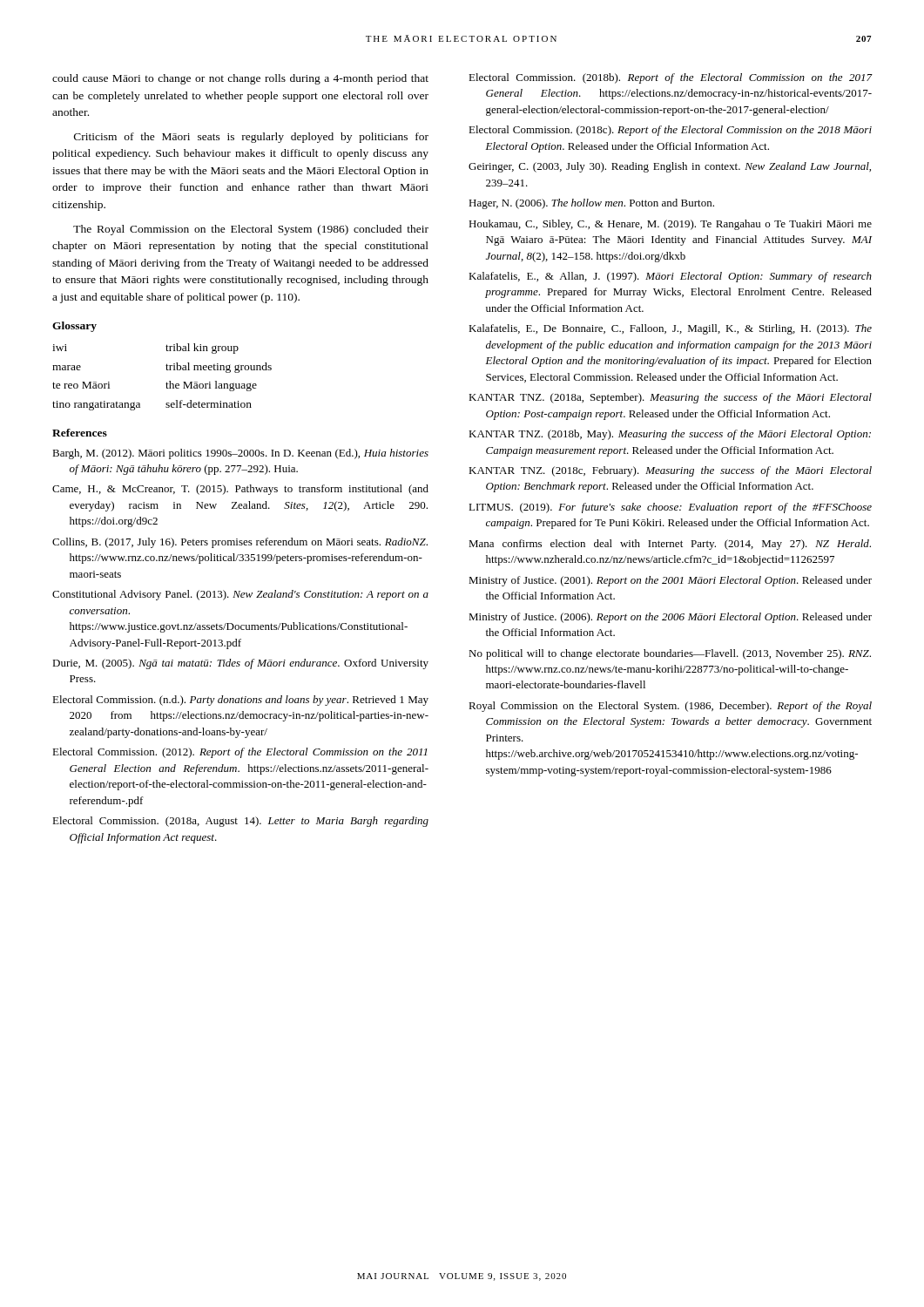Locate the region starting "Bargh, M. (2012). Māori politics 1990s–2000s. In D."
Image resolution: width=924 pixels, height=1307 pixels.
[x=240, y=460]
